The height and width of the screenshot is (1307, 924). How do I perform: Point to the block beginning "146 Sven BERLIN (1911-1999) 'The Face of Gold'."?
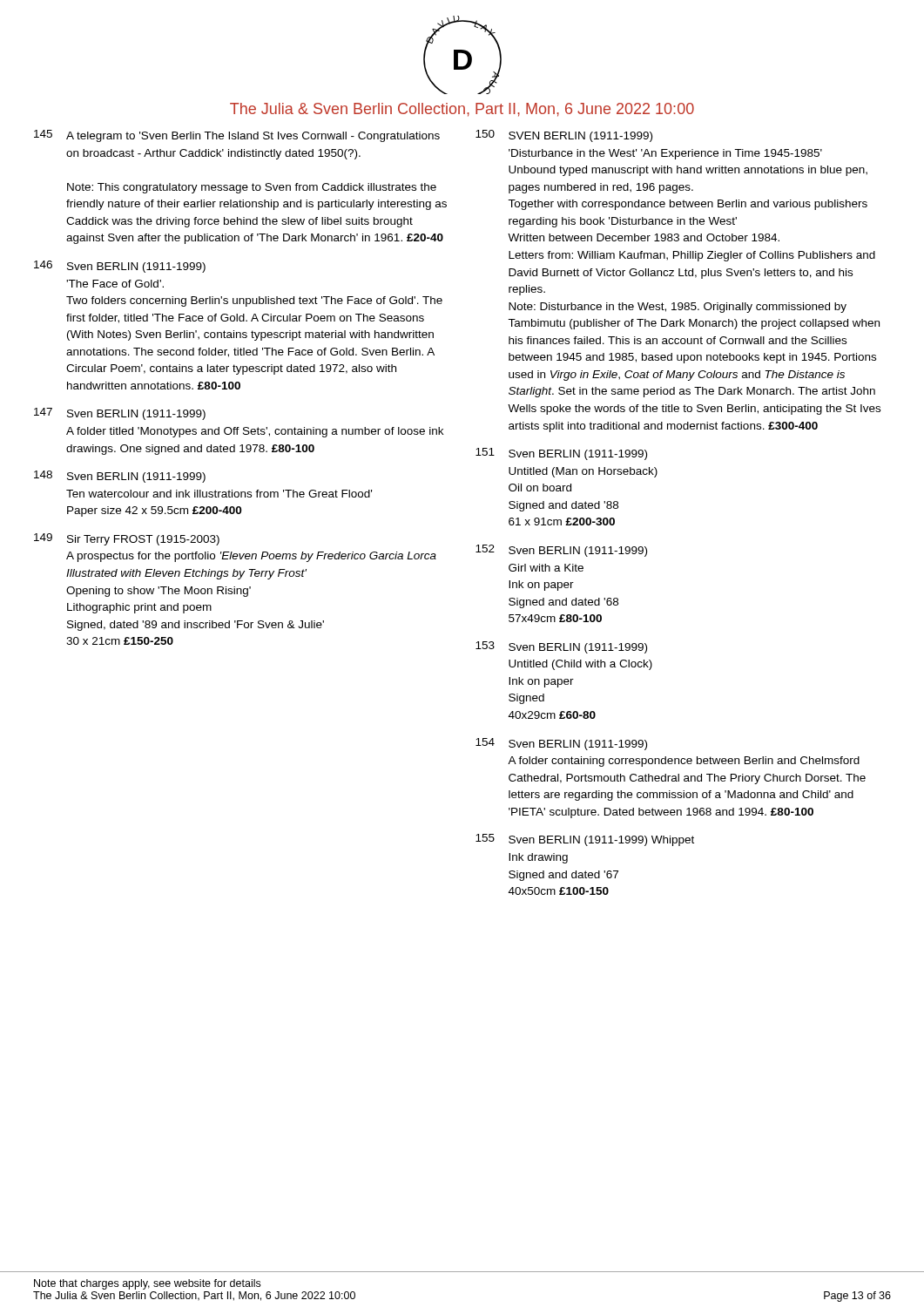[241, 326]
